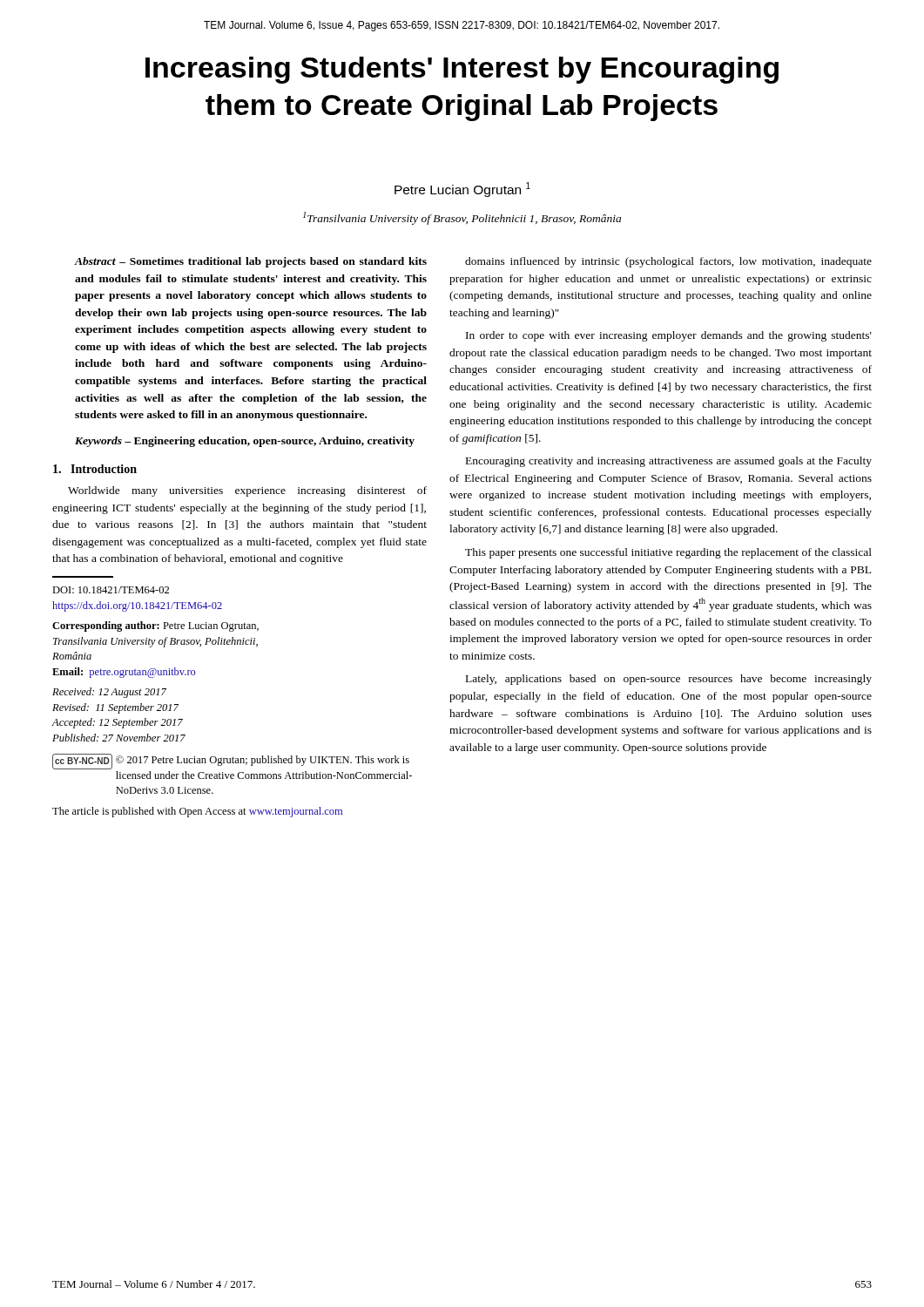Viewport: 924px width, 1307px height.
Task: Navigate to the block starting "Petre Lucian Ogrutan 1"
Action: pos(462,189)
